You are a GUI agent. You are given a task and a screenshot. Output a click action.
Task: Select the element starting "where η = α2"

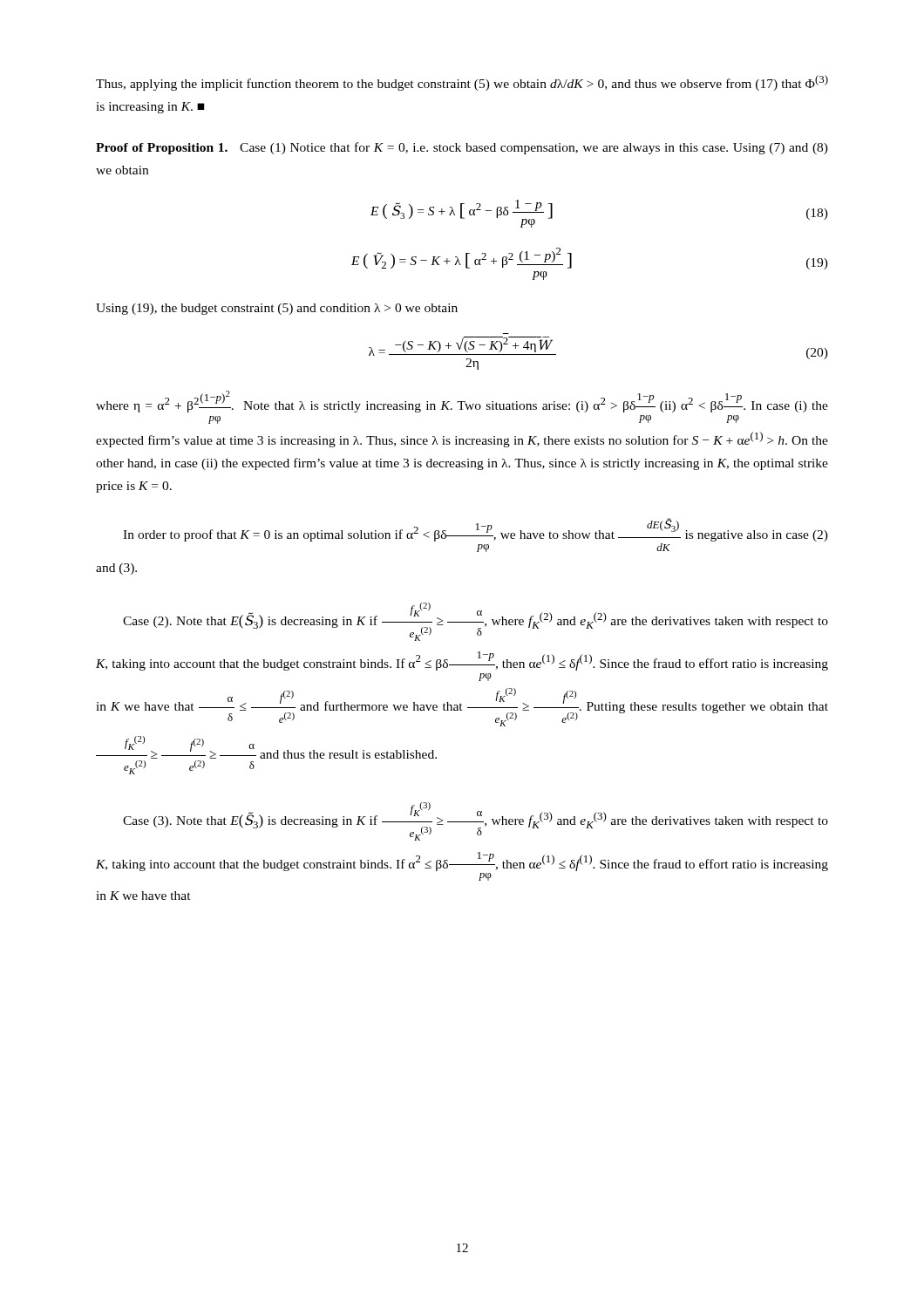pyautogui.click(x=462, y=439)
